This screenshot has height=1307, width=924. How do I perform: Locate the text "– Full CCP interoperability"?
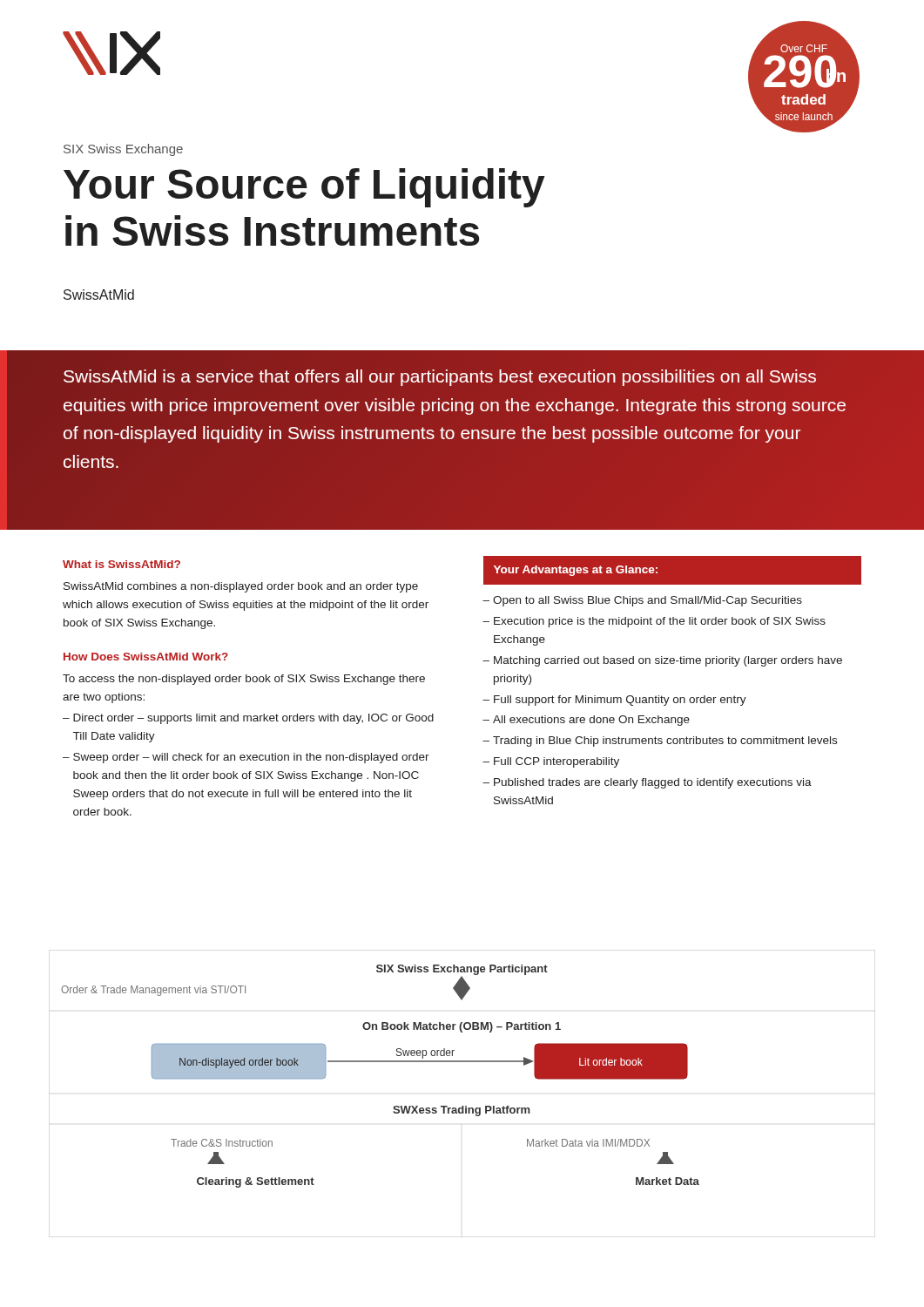pyautogui.click(x=551, y=762)
